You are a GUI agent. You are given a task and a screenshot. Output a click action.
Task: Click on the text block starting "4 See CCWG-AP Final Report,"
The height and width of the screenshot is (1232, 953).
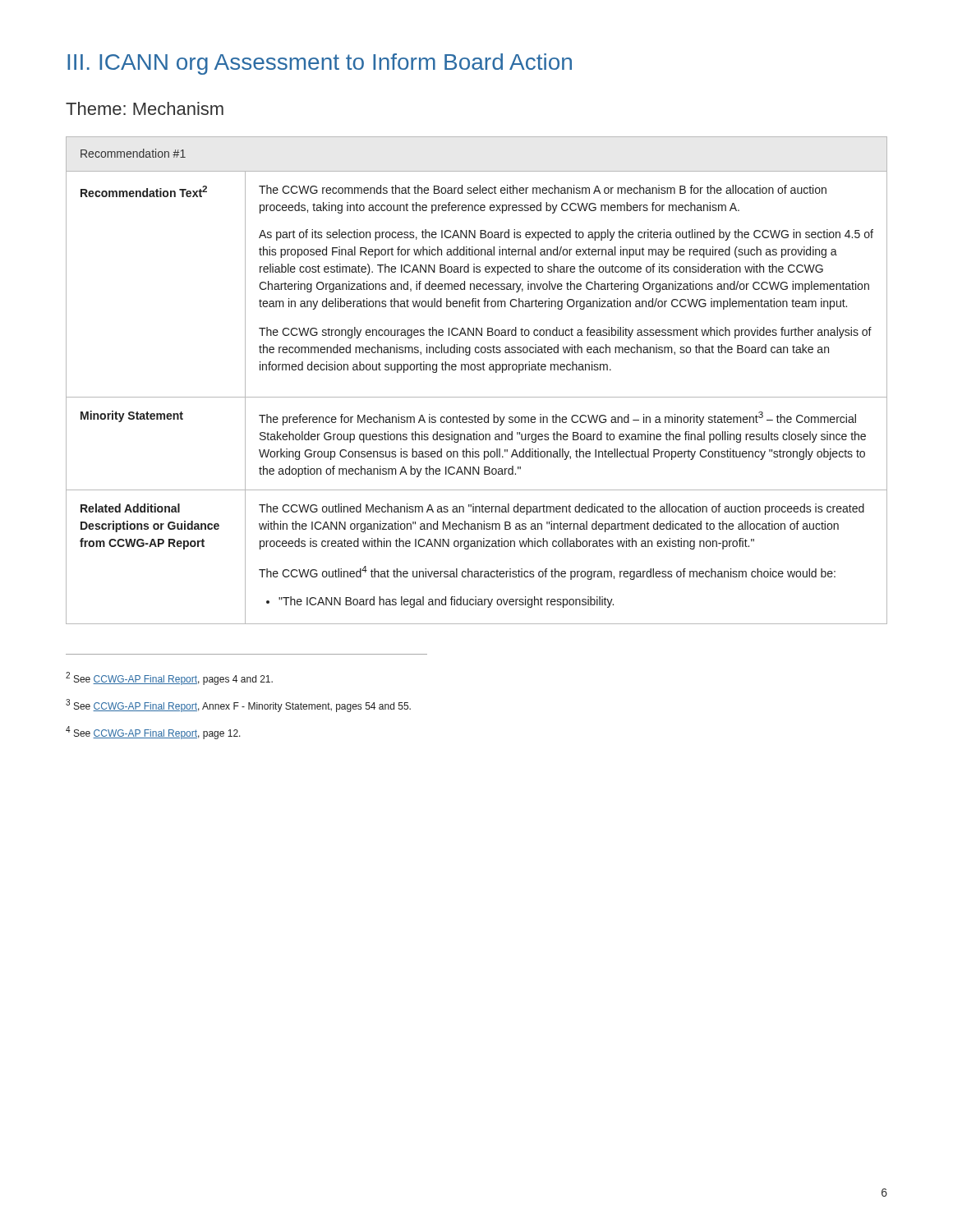point(246,732)
